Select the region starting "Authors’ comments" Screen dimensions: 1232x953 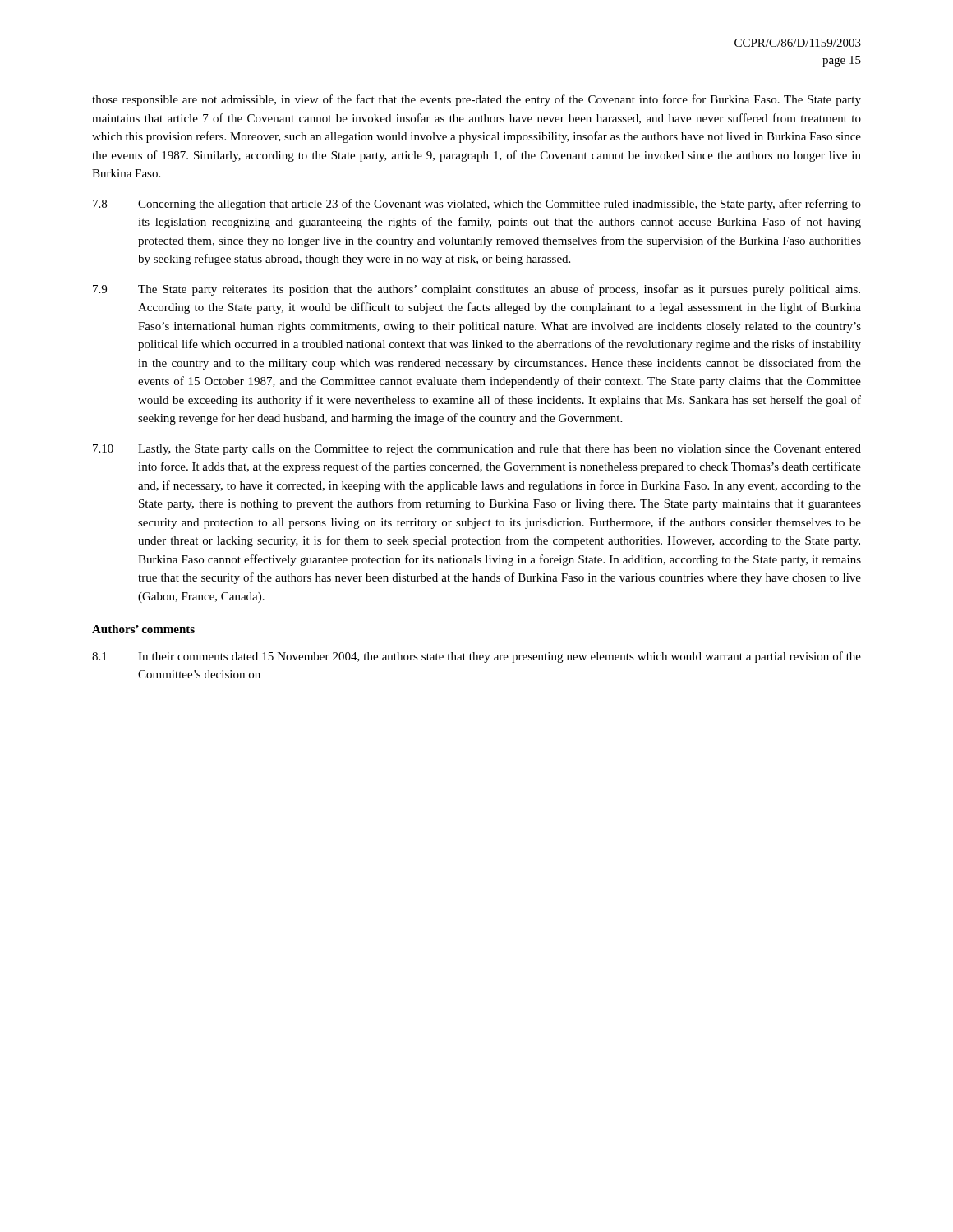click(x=143, y=629)
